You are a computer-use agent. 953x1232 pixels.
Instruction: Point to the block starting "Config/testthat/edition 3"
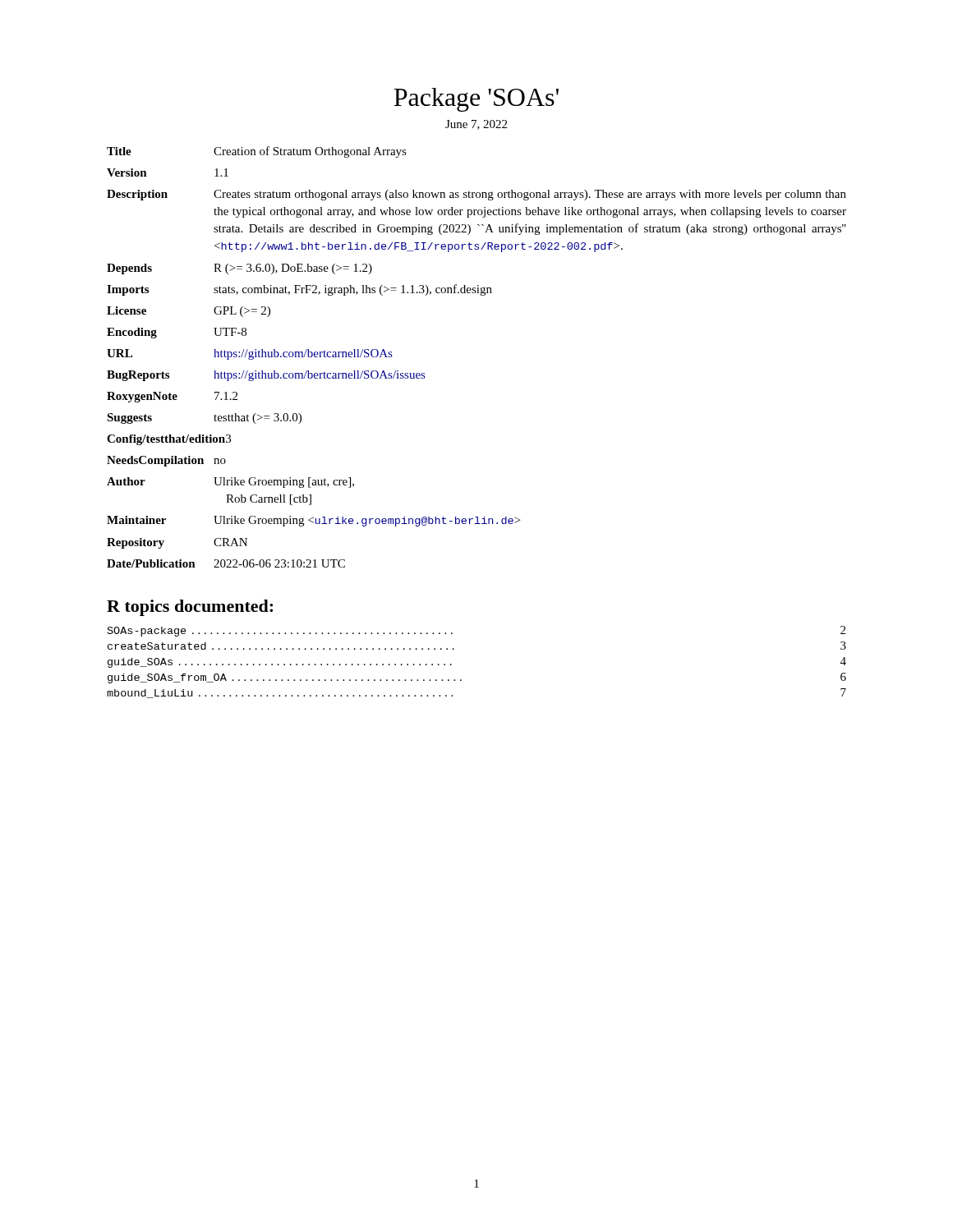coord(169,440)
